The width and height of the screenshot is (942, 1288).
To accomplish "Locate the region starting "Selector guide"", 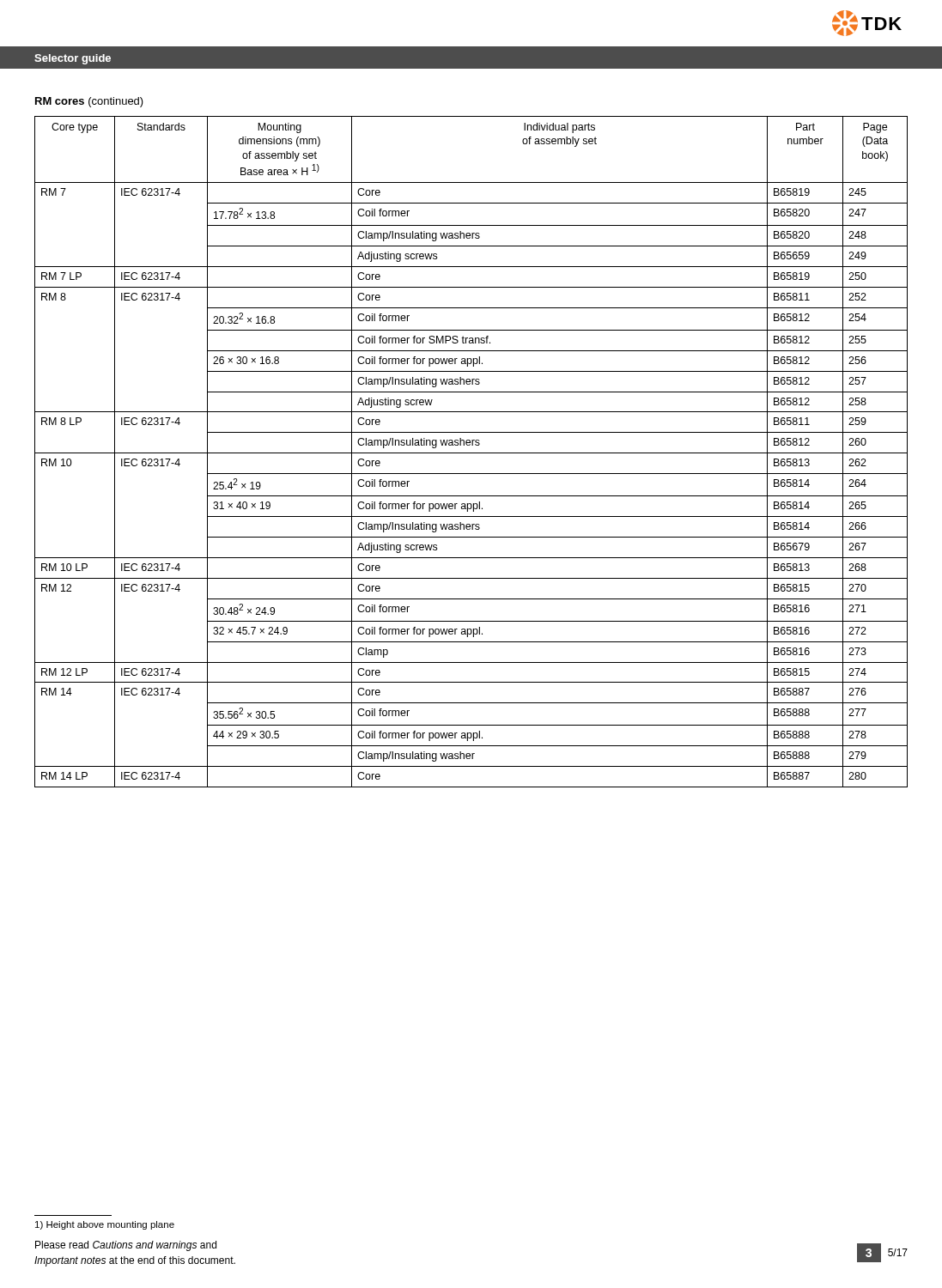I will pos(73,58).
